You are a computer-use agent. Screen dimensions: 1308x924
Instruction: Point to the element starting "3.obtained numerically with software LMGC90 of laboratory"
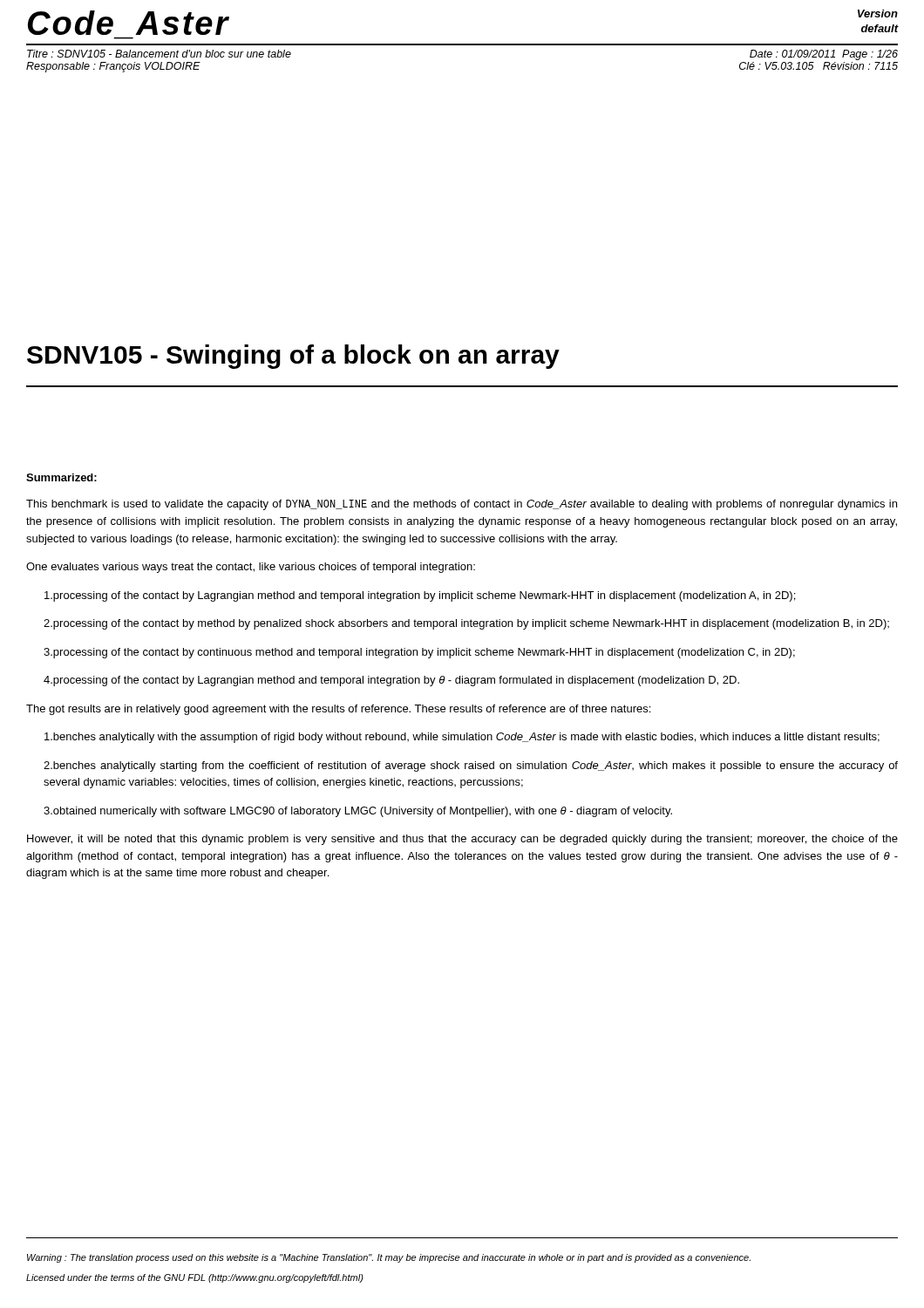462,810
